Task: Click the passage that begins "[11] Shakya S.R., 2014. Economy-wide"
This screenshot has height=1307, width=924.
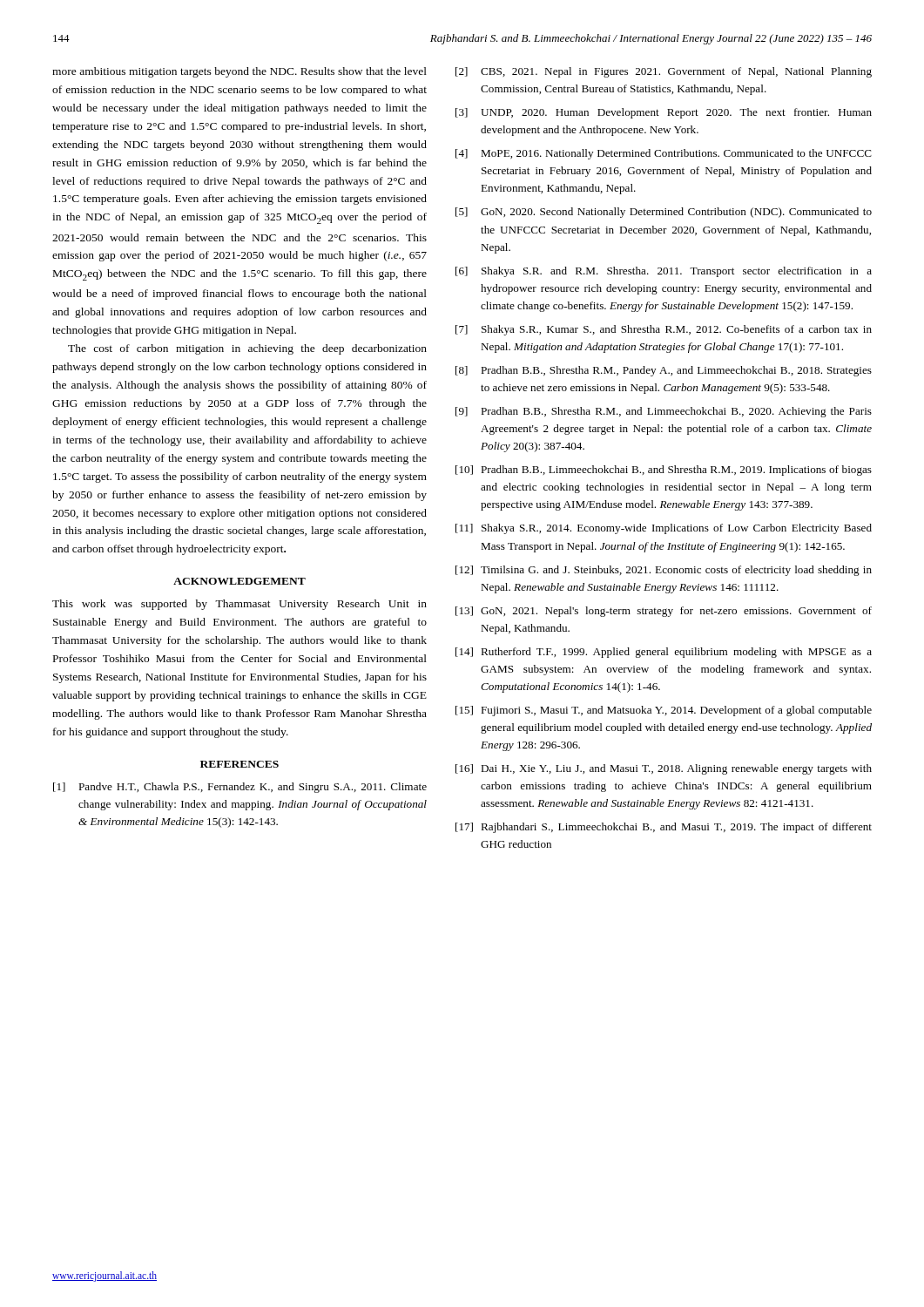Action: tap(663, 537)
